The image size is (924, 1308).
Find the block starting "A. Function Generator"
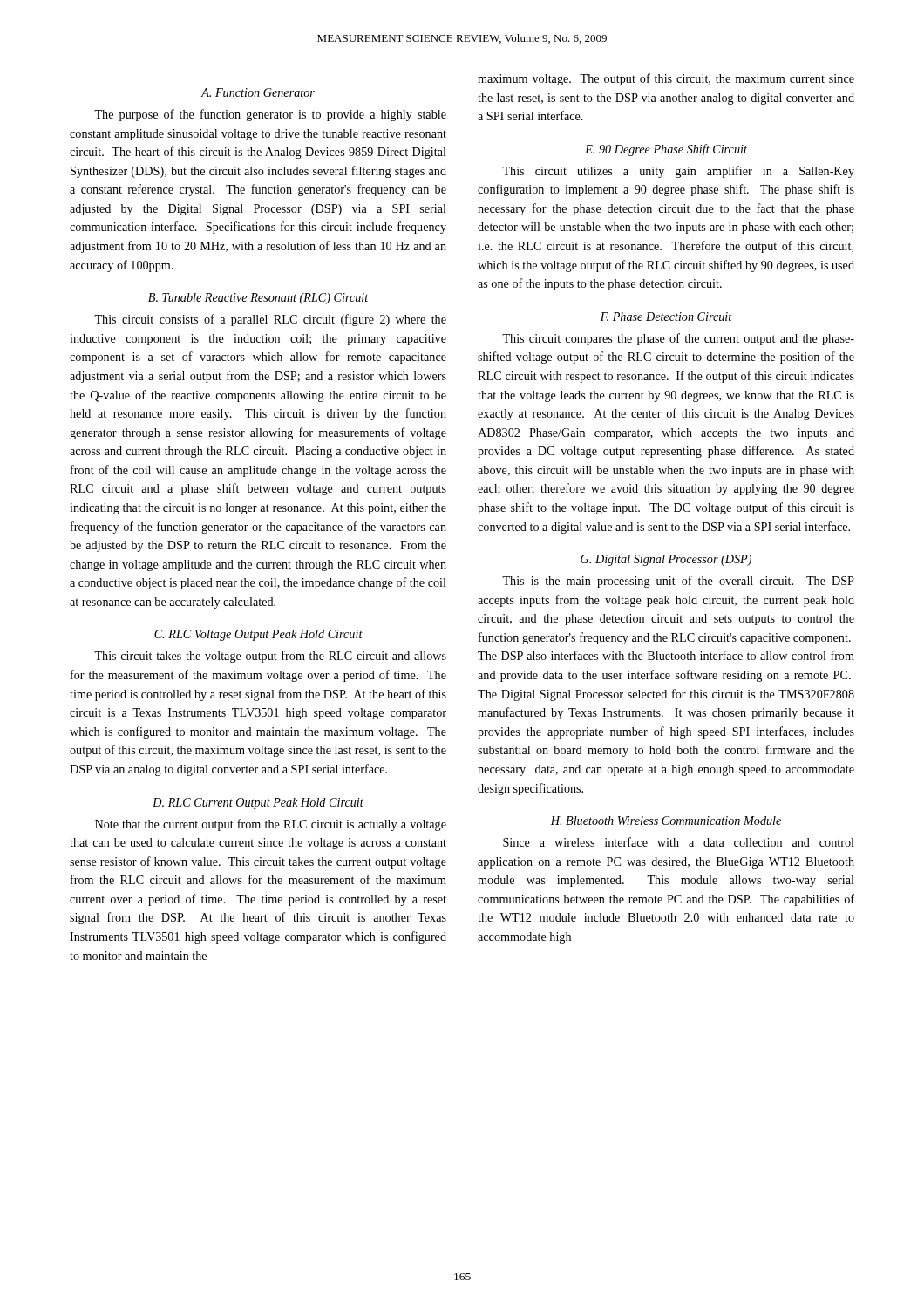(258, 92)
